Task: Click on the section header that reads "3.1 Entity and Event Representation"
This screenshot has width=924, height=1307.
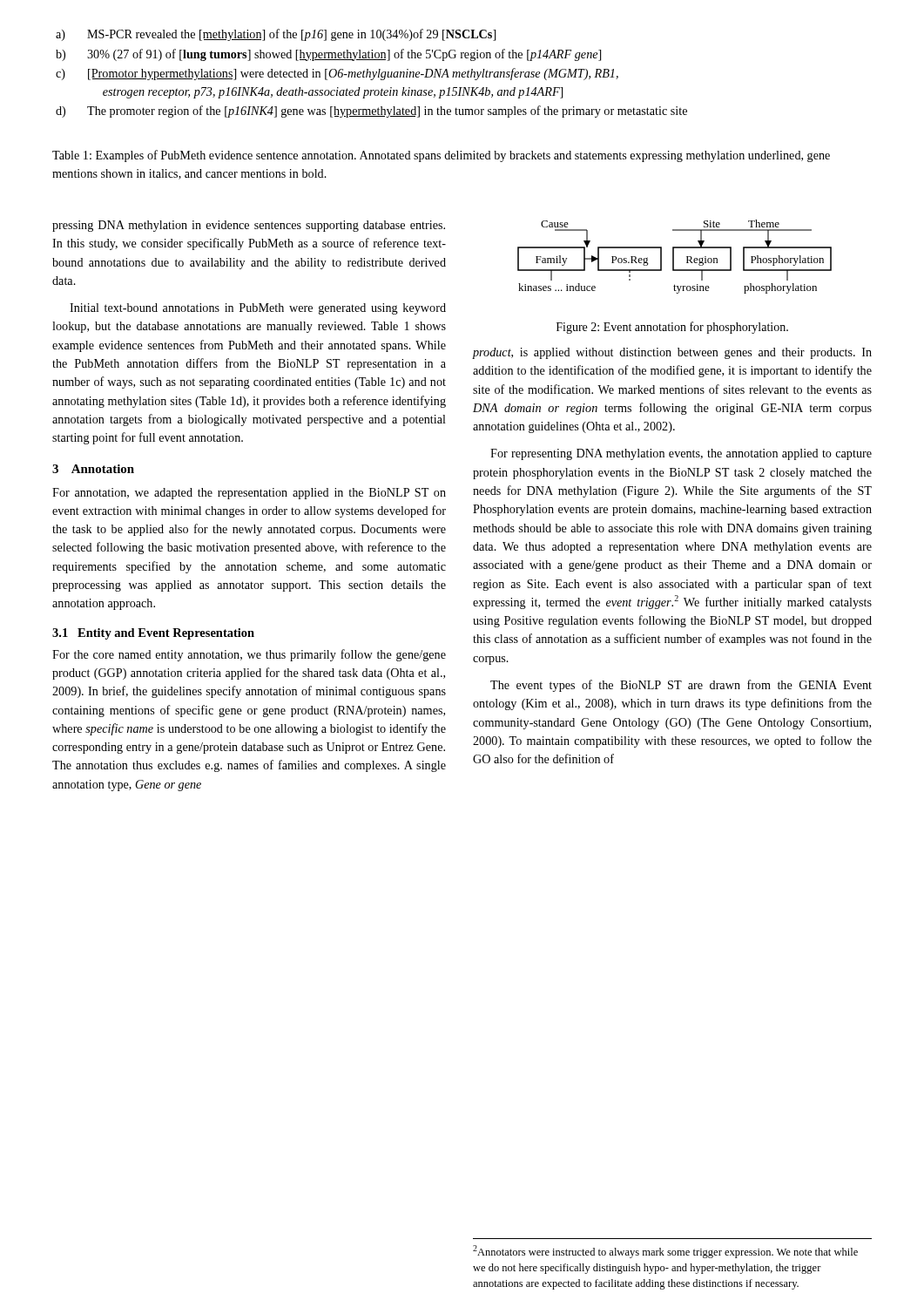Action: (x=153, y=632)
